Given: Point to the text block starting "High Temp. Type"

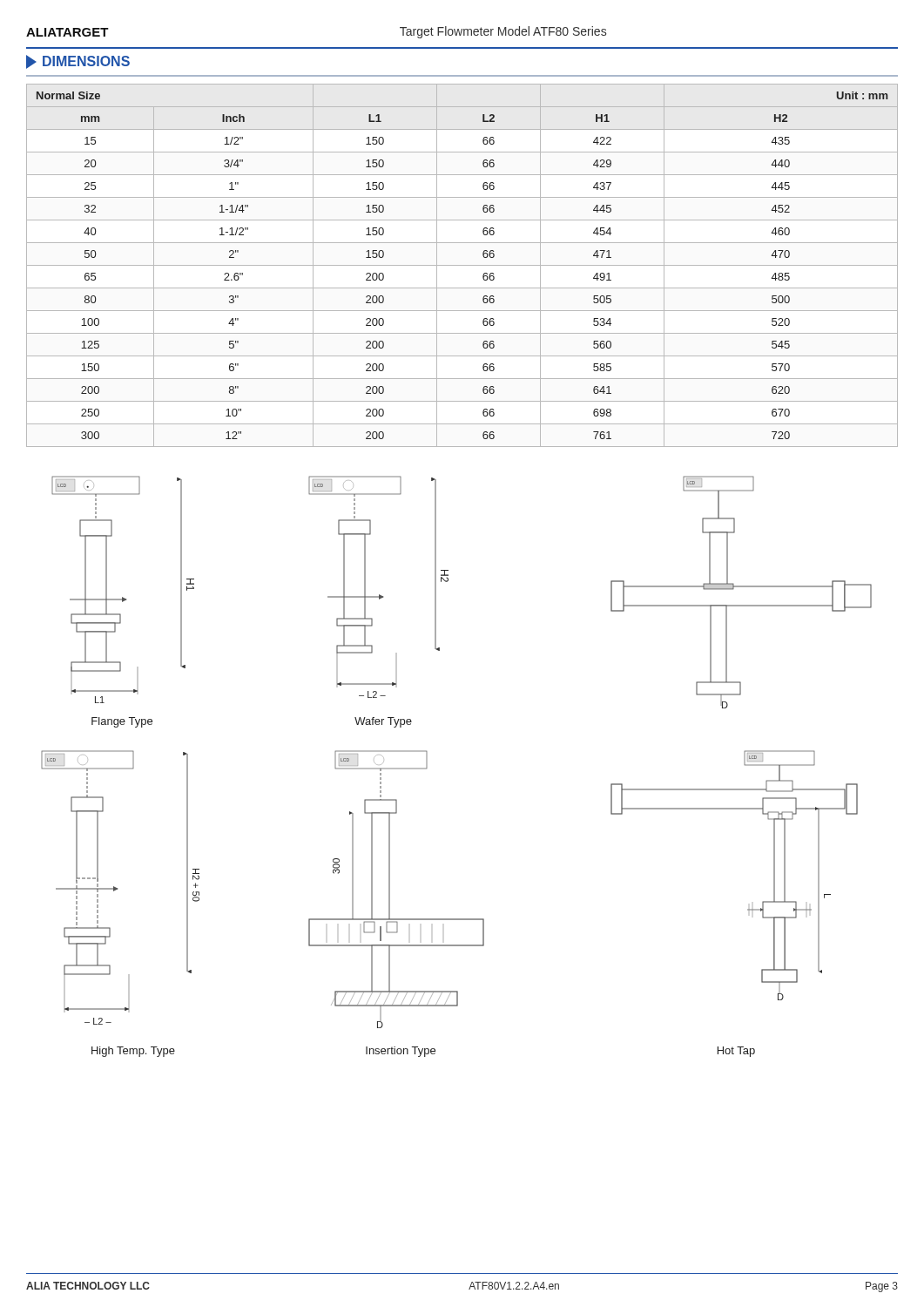Looking at the screenshot, I should coord(133,1050).
